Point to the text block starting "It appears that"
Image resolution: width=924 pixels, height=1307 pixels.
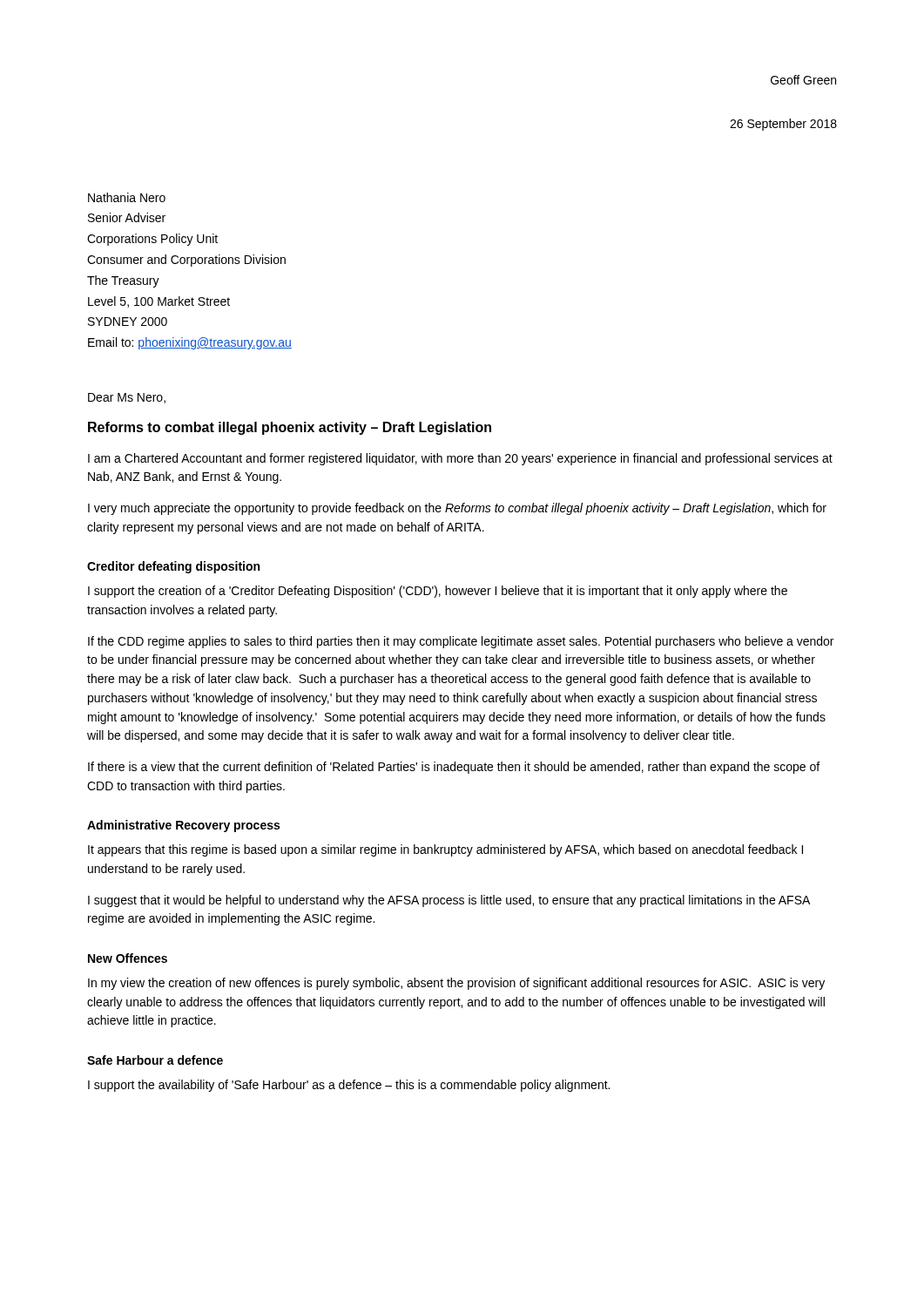coord(446,859)
